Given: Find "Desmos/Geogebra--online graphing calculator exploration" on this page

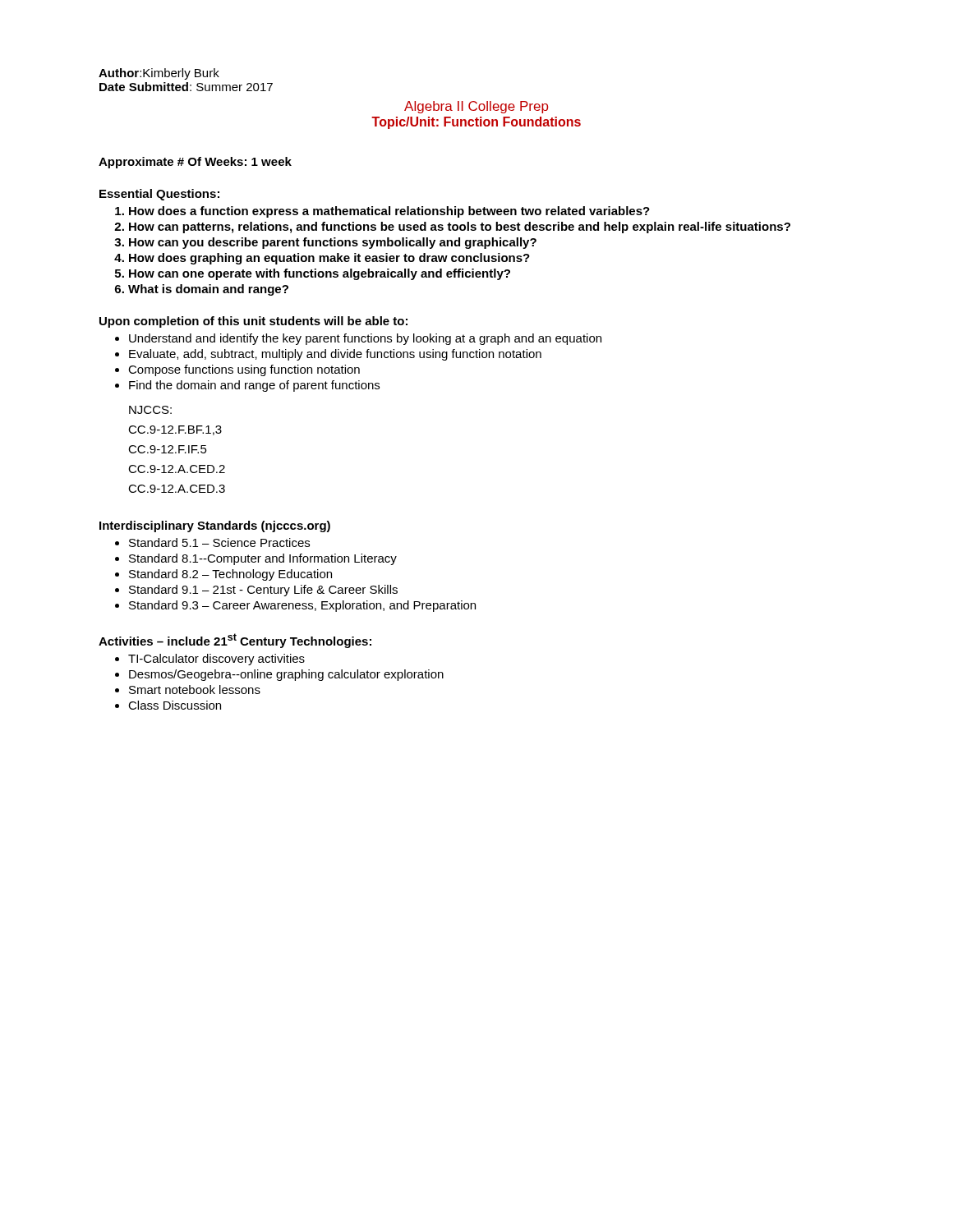Looking at the screenshot, I should click(x=286, y=674).
